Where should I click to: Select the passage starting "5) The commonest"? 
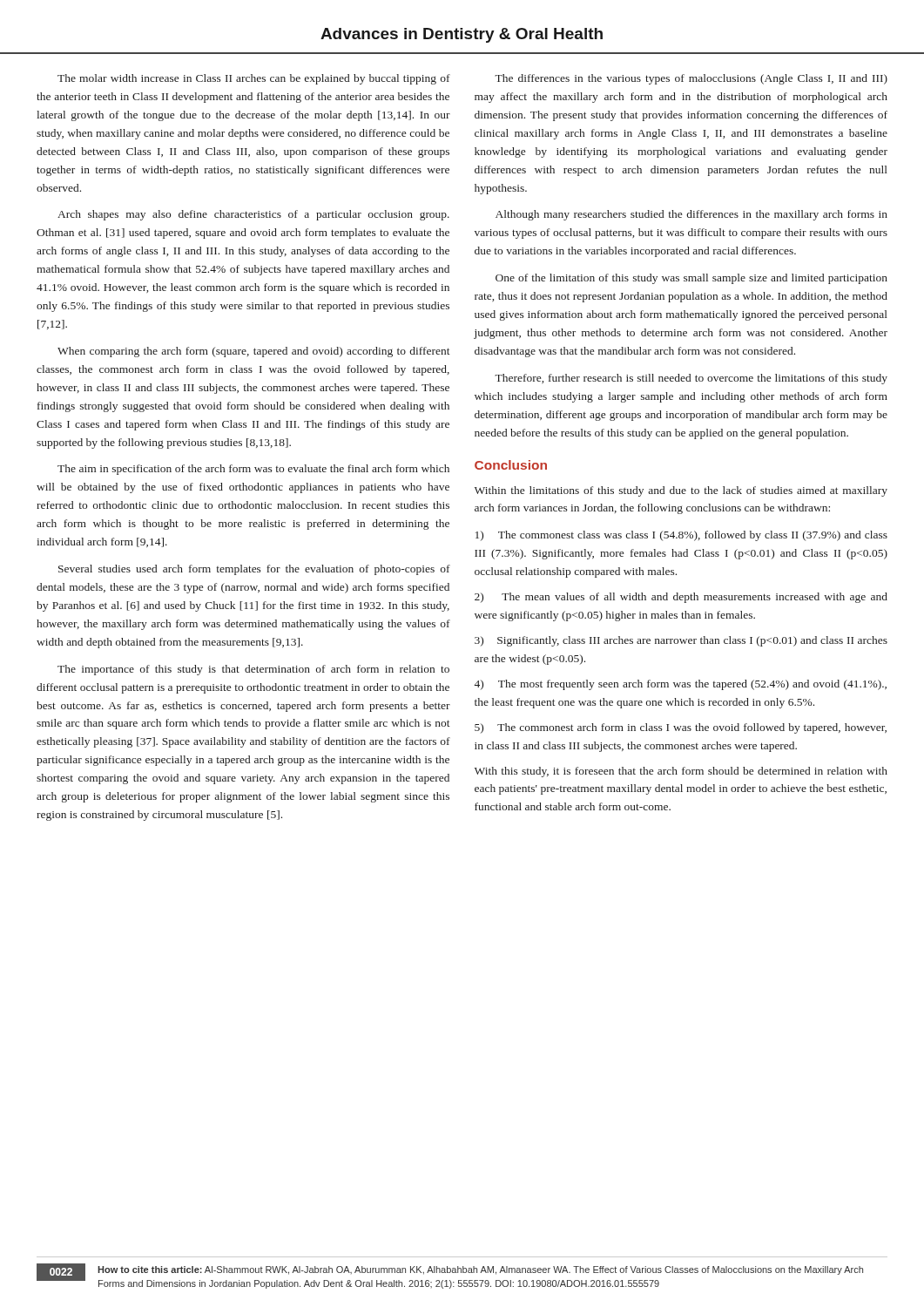pos(681,736)
